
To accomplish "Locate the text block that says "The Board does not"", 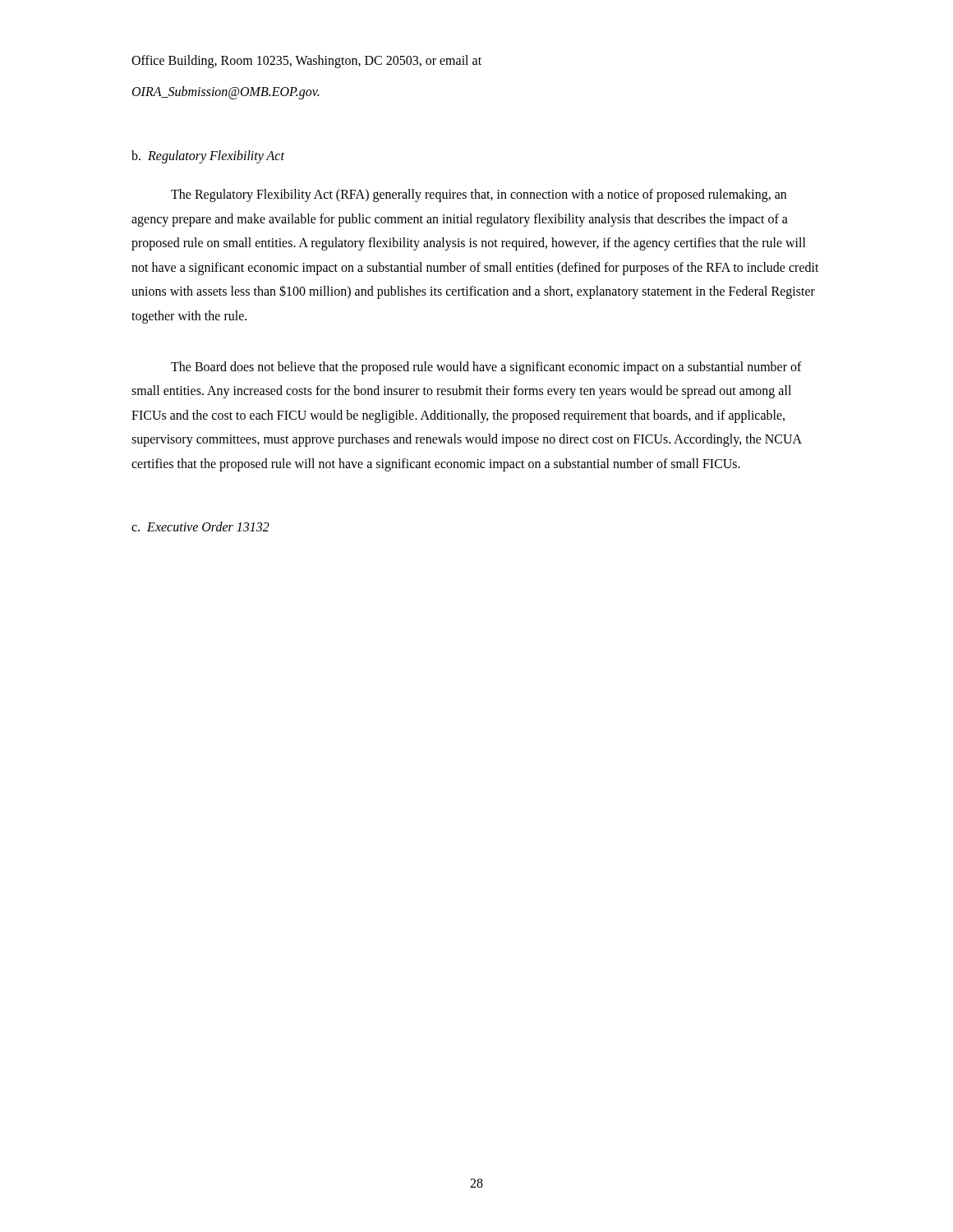I will [x=476, y=415].
